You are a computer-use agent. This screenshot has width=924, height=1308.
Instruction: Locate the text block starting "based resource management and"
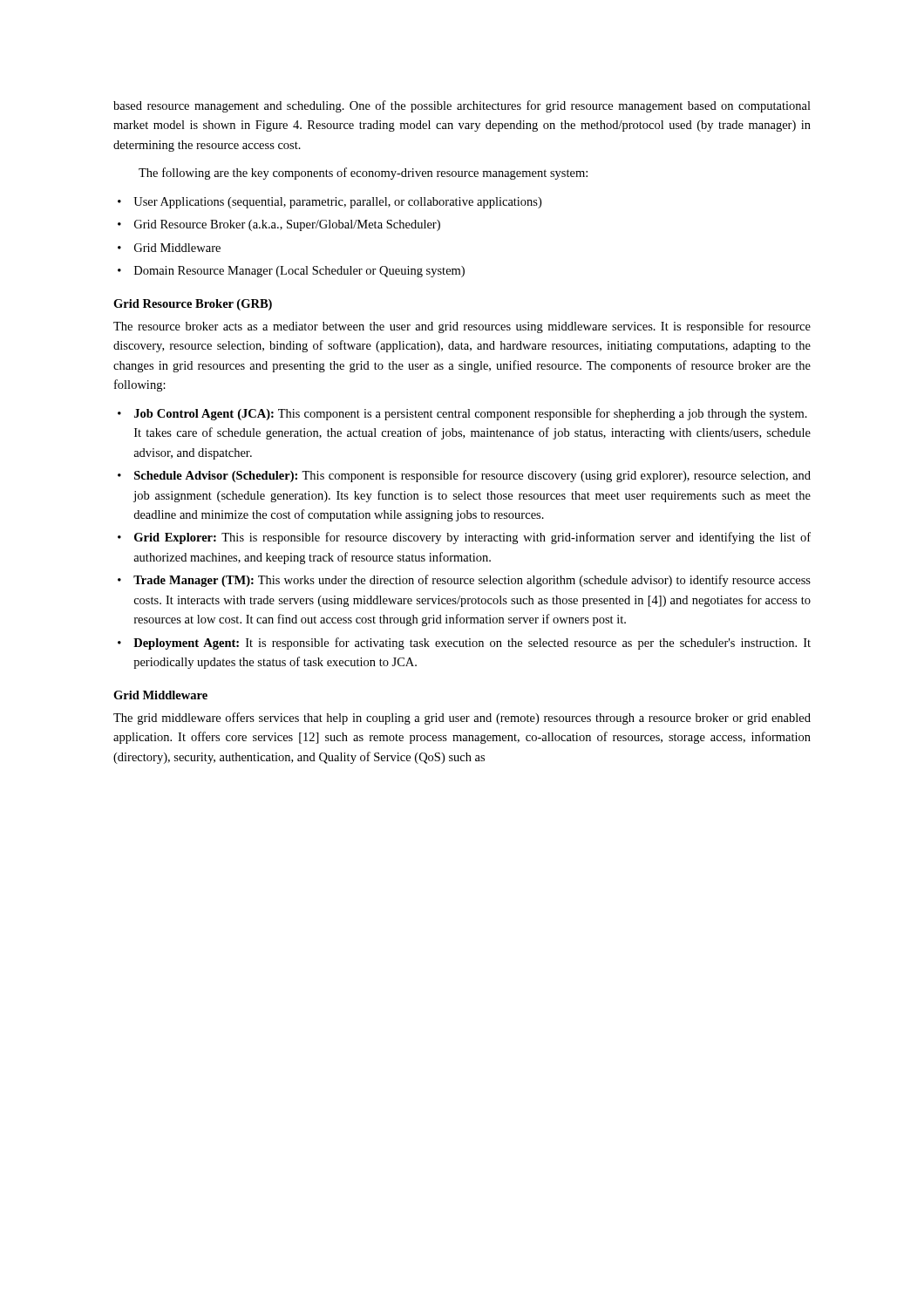462,125
